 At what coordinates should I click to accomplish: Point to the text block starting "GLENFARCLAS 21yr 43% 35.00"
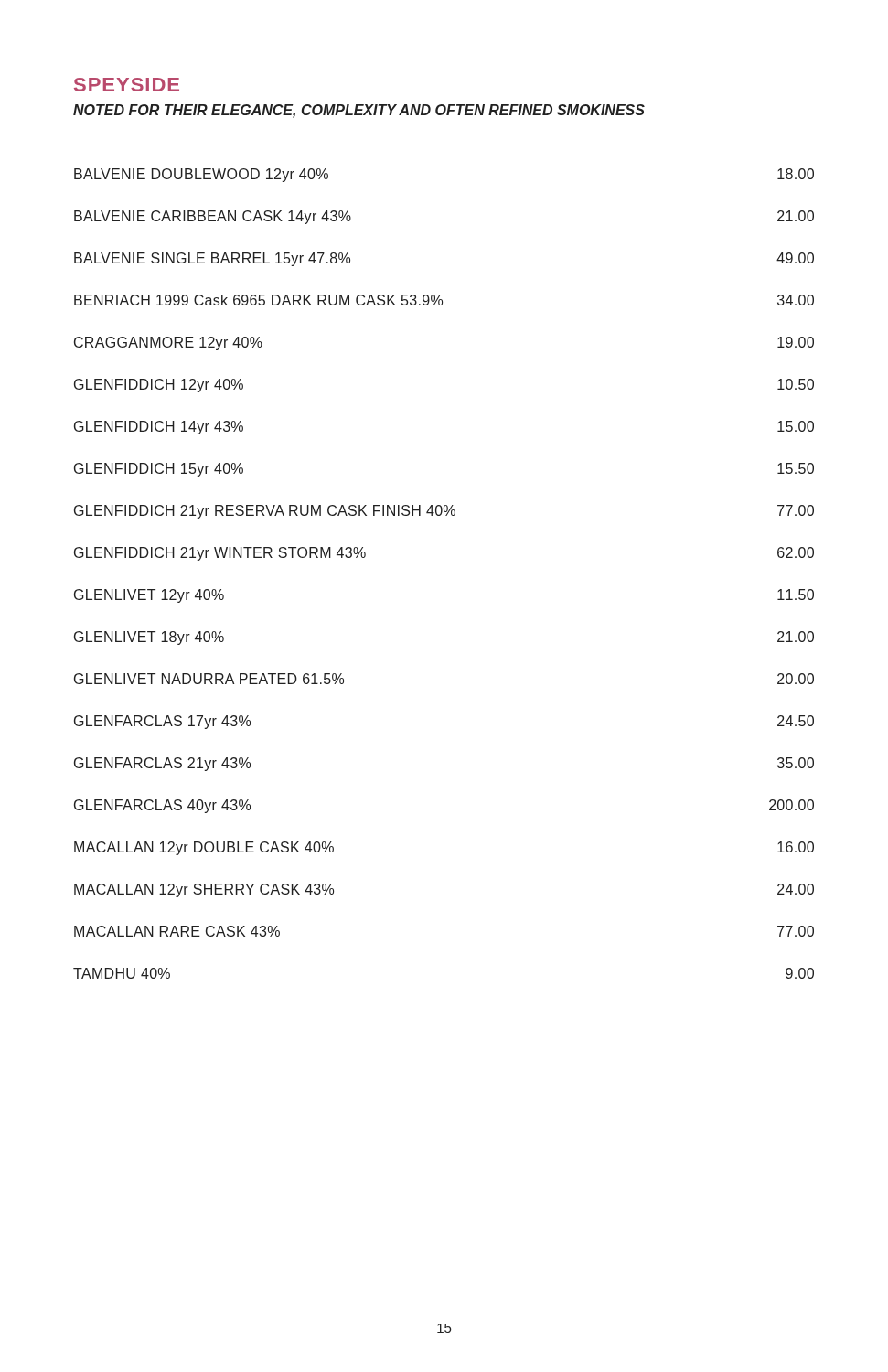[x=157, y=764]
